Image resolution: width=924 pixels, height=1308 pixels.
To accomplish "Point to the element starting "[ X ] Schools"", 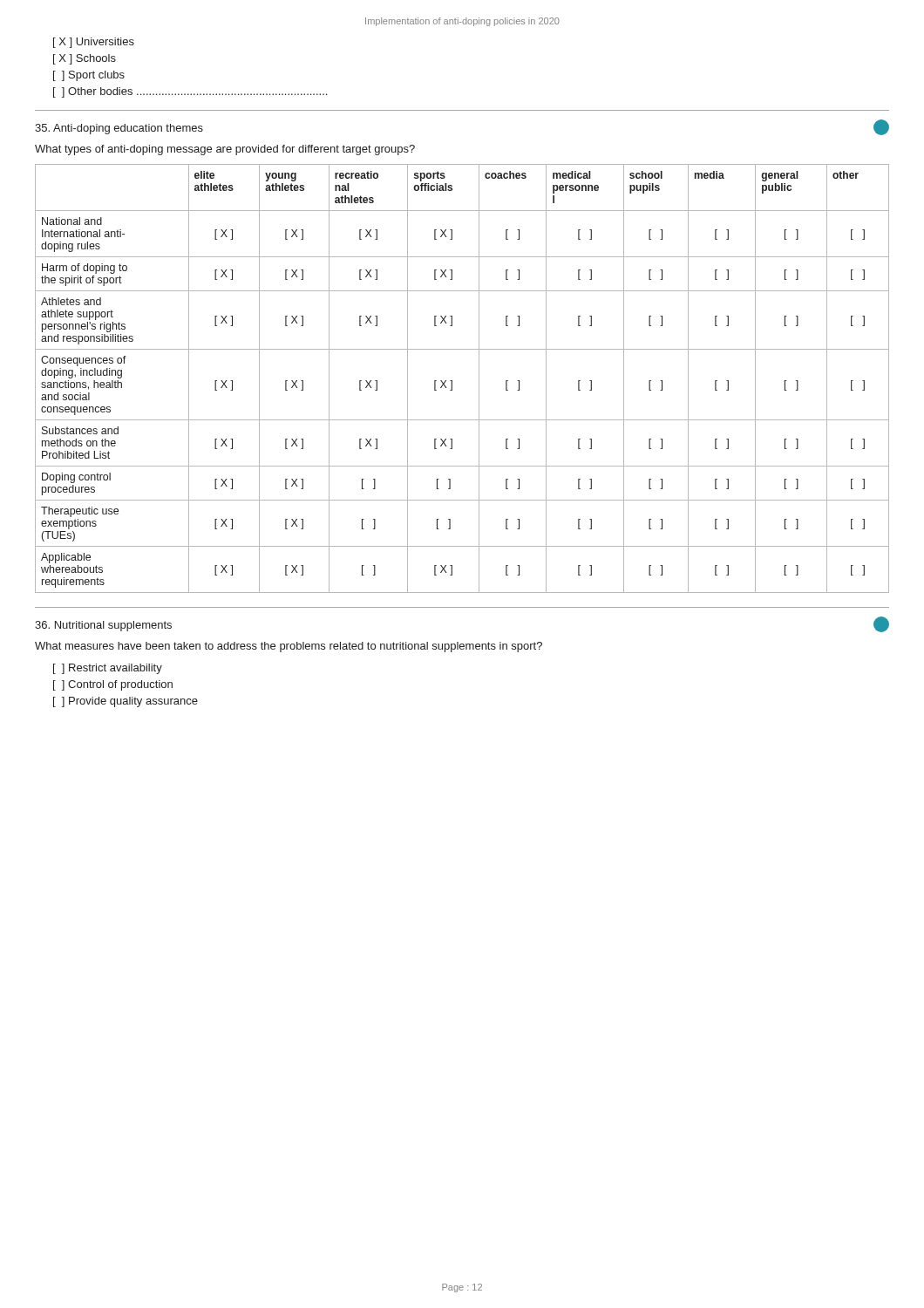I will tap(84, 58).
